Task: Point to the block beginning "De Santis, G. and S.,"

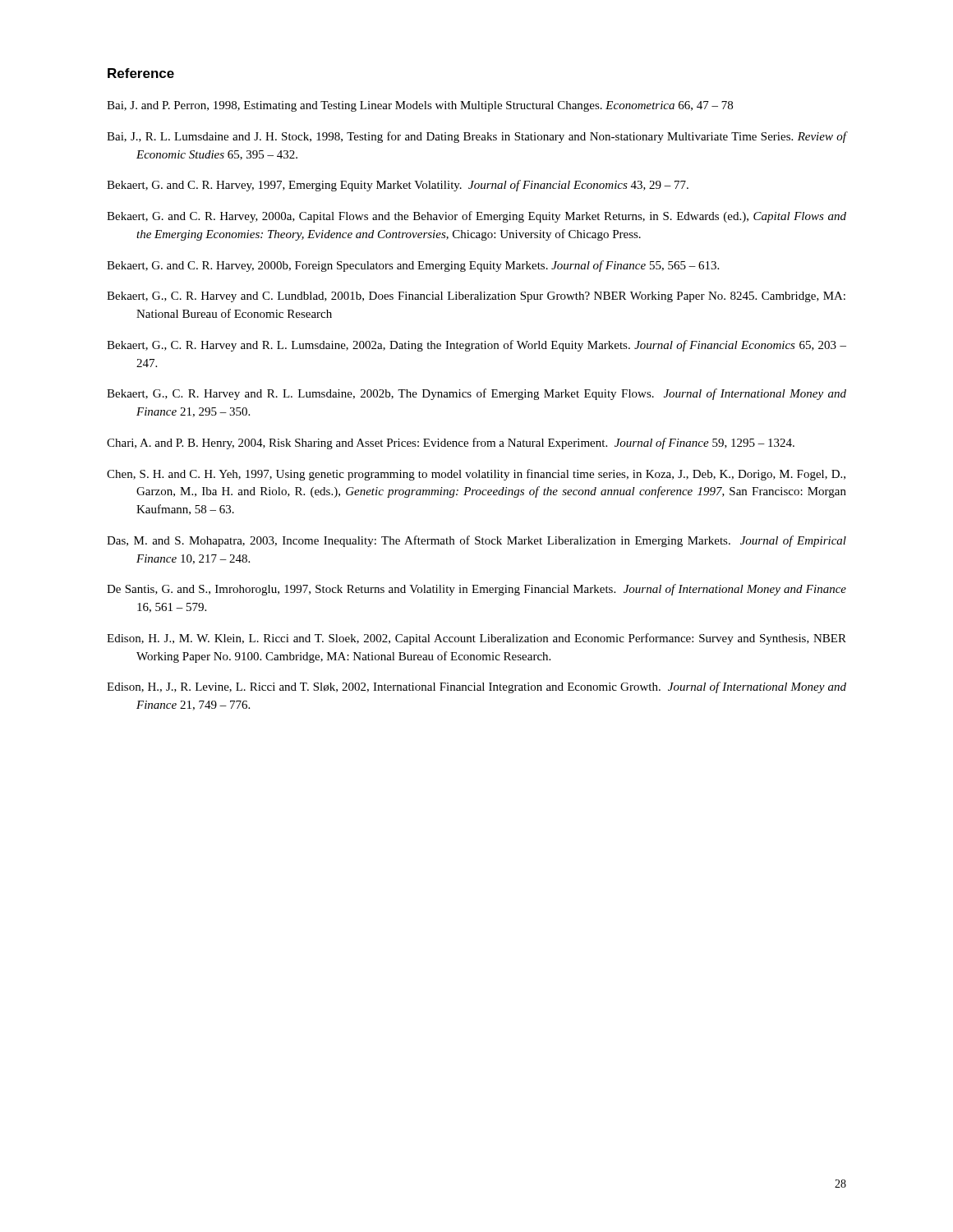Action: pos(476,598)
